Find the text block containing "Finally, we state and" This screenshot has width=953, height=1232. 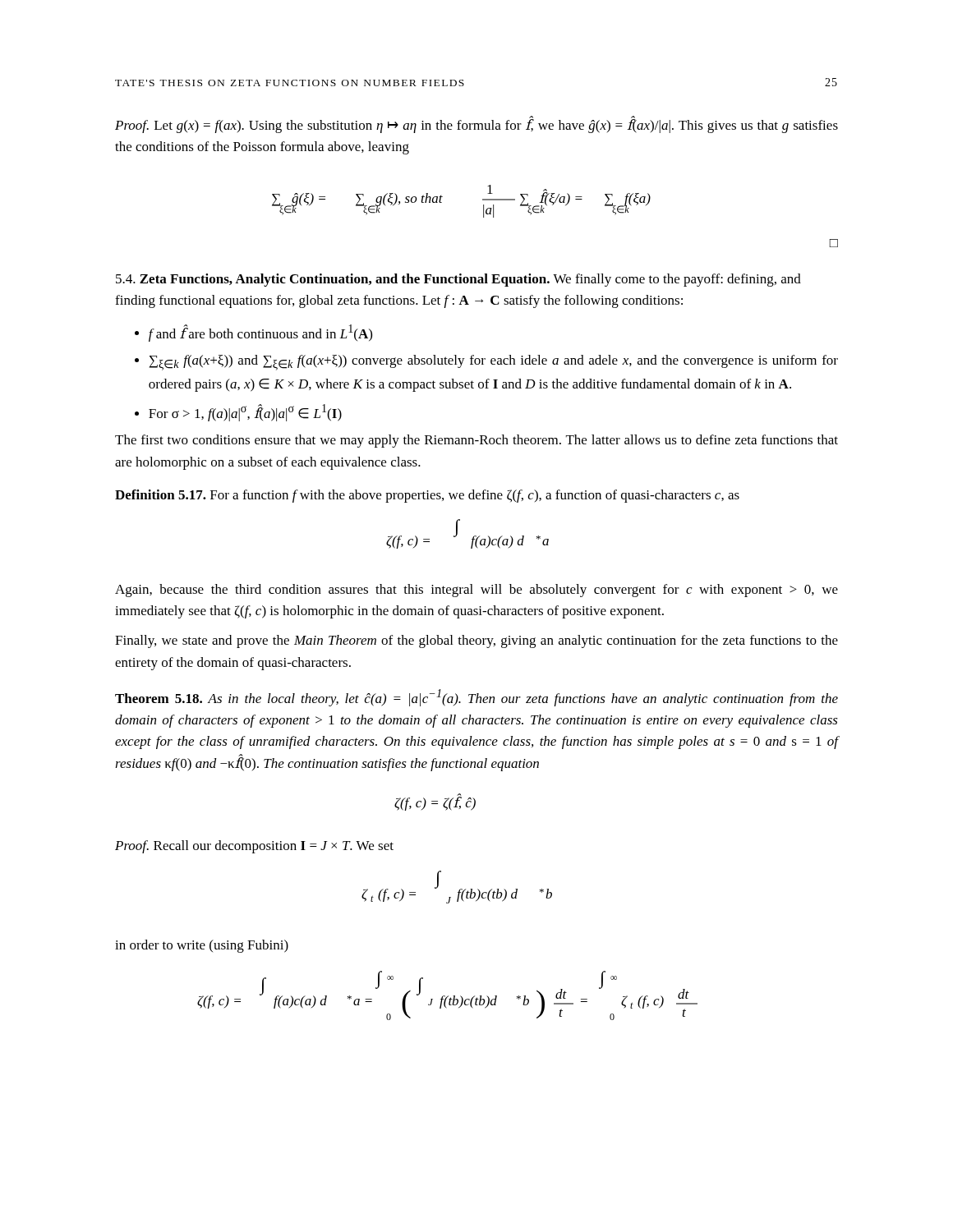[x=476, y=651]
